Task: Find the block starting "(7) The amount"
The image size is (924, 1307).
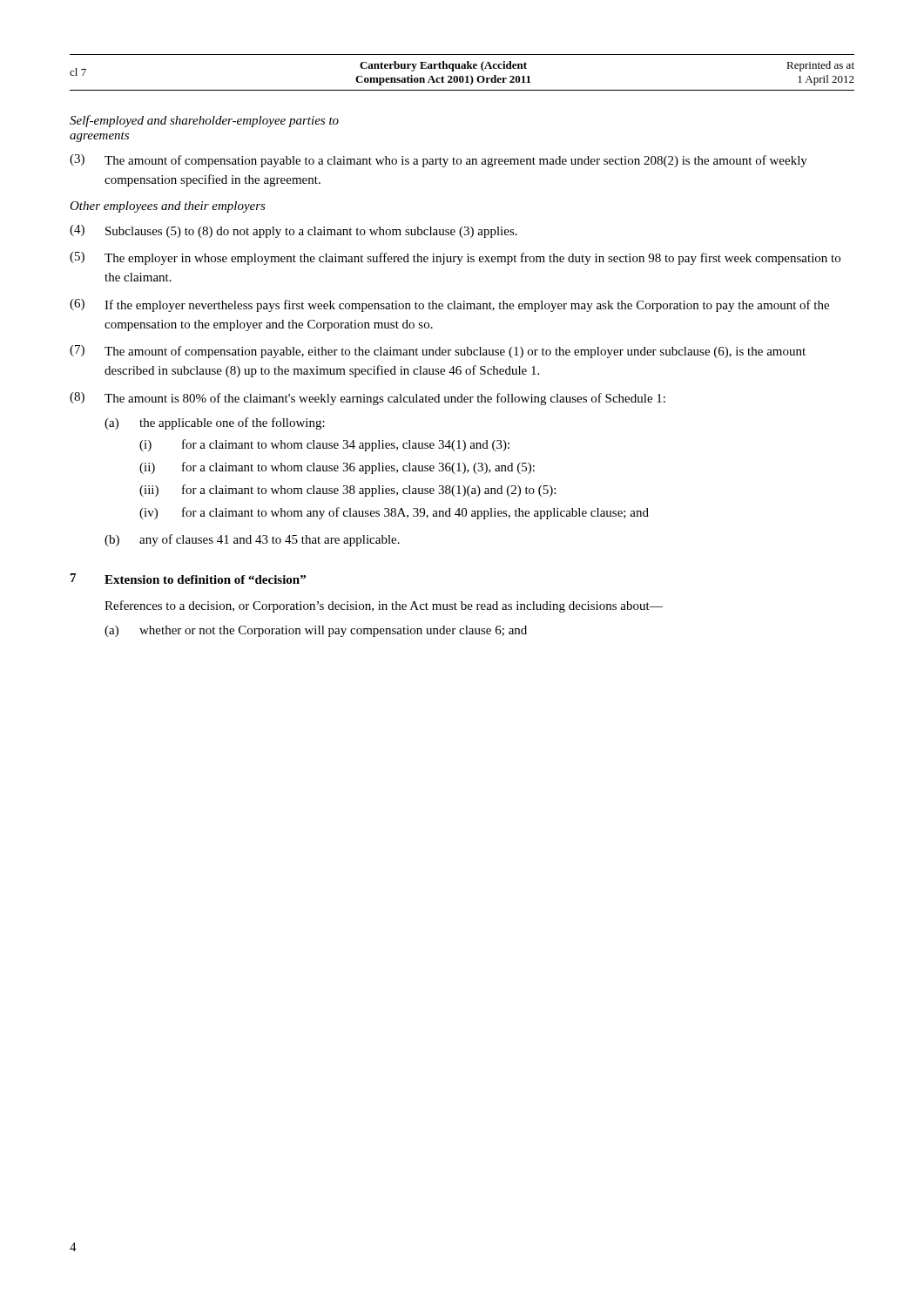Action: [462, 362]
